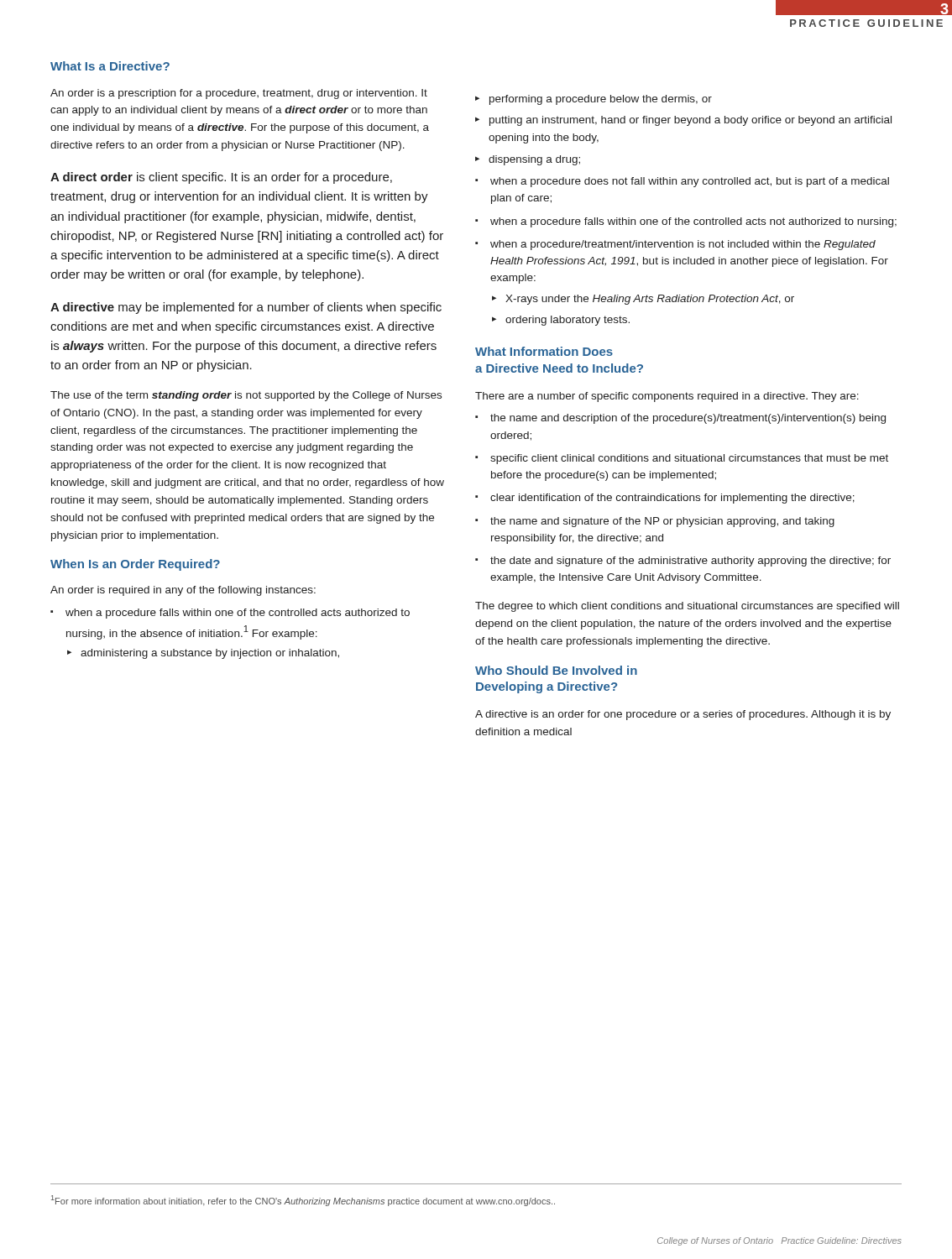Screen dimensions: 1259x952
Task: Click on the element starting "1For more information about initiation, refer to"
Action: 476,1195
